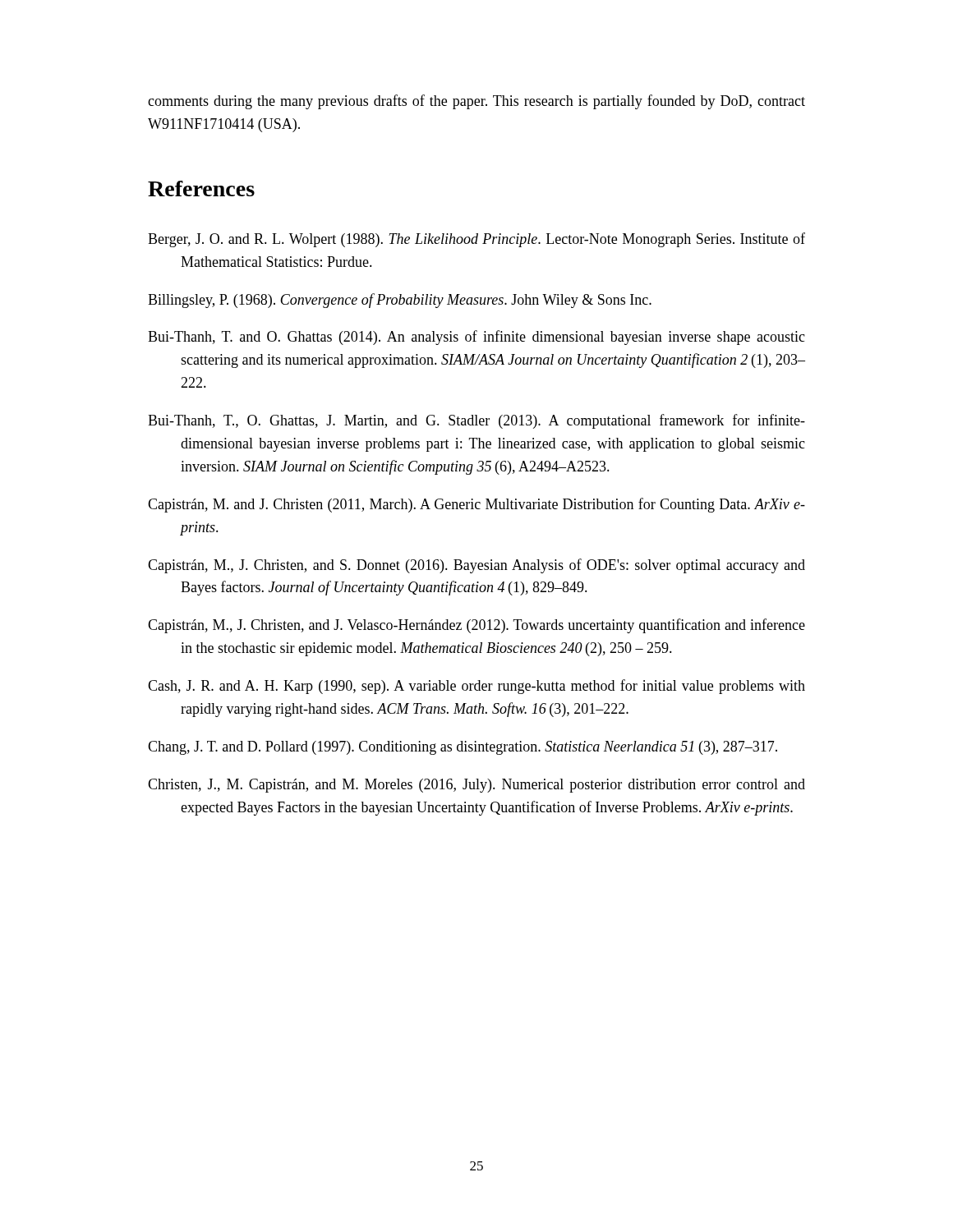
Task: Locate the text starting "Bui-Thanh, T. and O. Ghattas"
Action: coord(476,360)
